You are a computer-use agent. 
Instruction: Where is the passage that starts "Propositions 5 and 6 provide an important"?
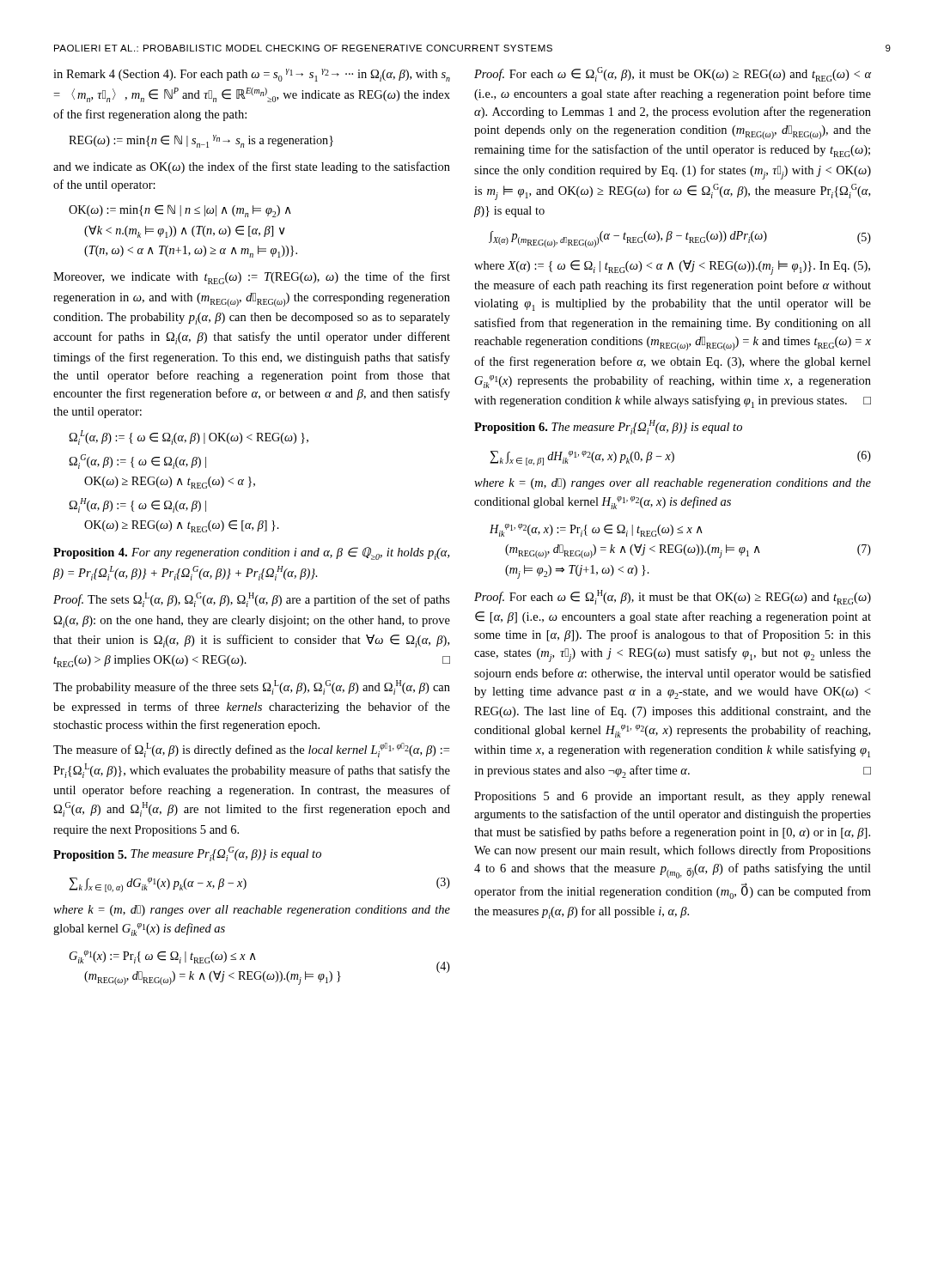pos(673,855)
